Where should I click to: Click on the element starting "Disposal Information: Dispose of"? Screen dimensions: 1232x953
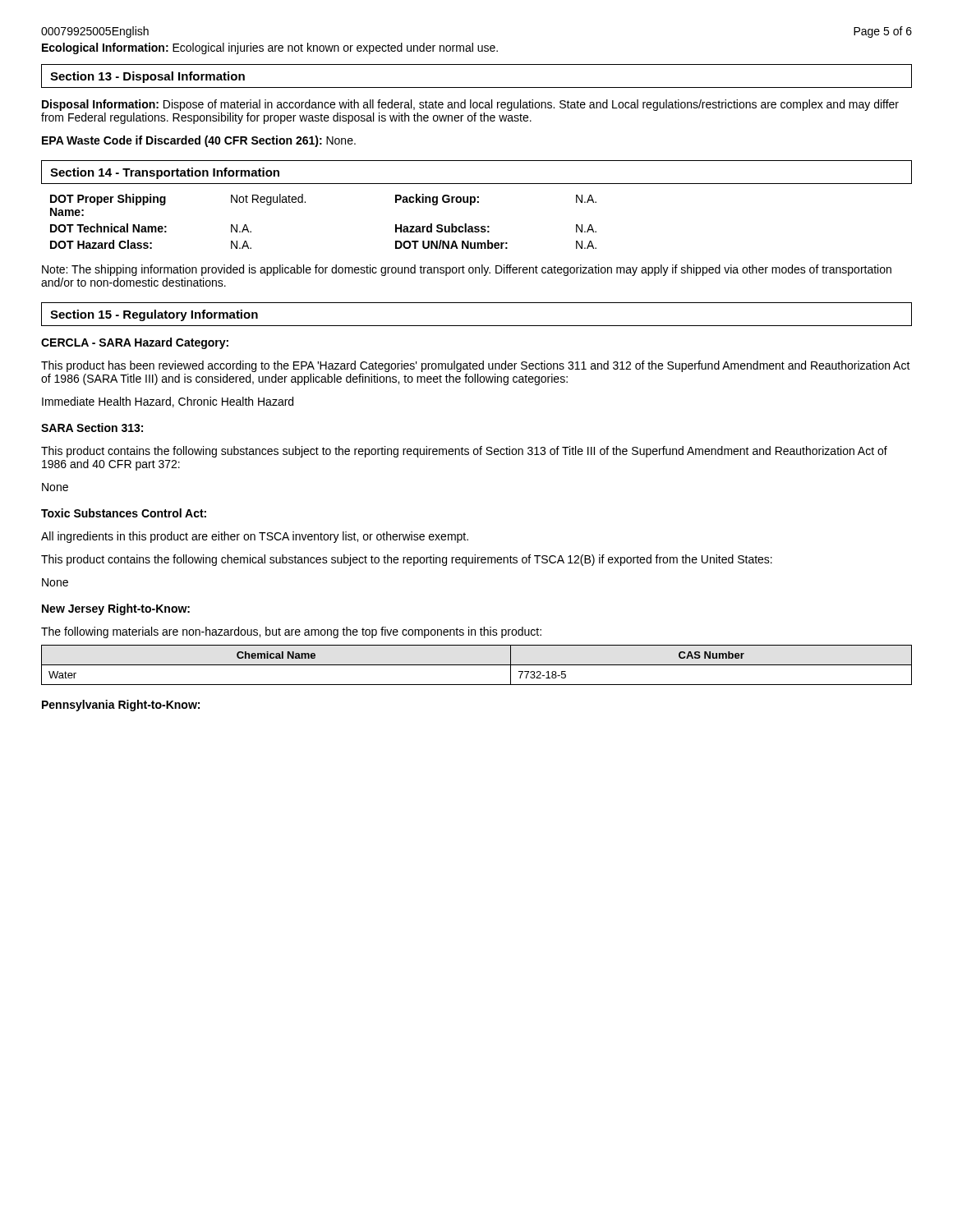[x=470, y=111]
